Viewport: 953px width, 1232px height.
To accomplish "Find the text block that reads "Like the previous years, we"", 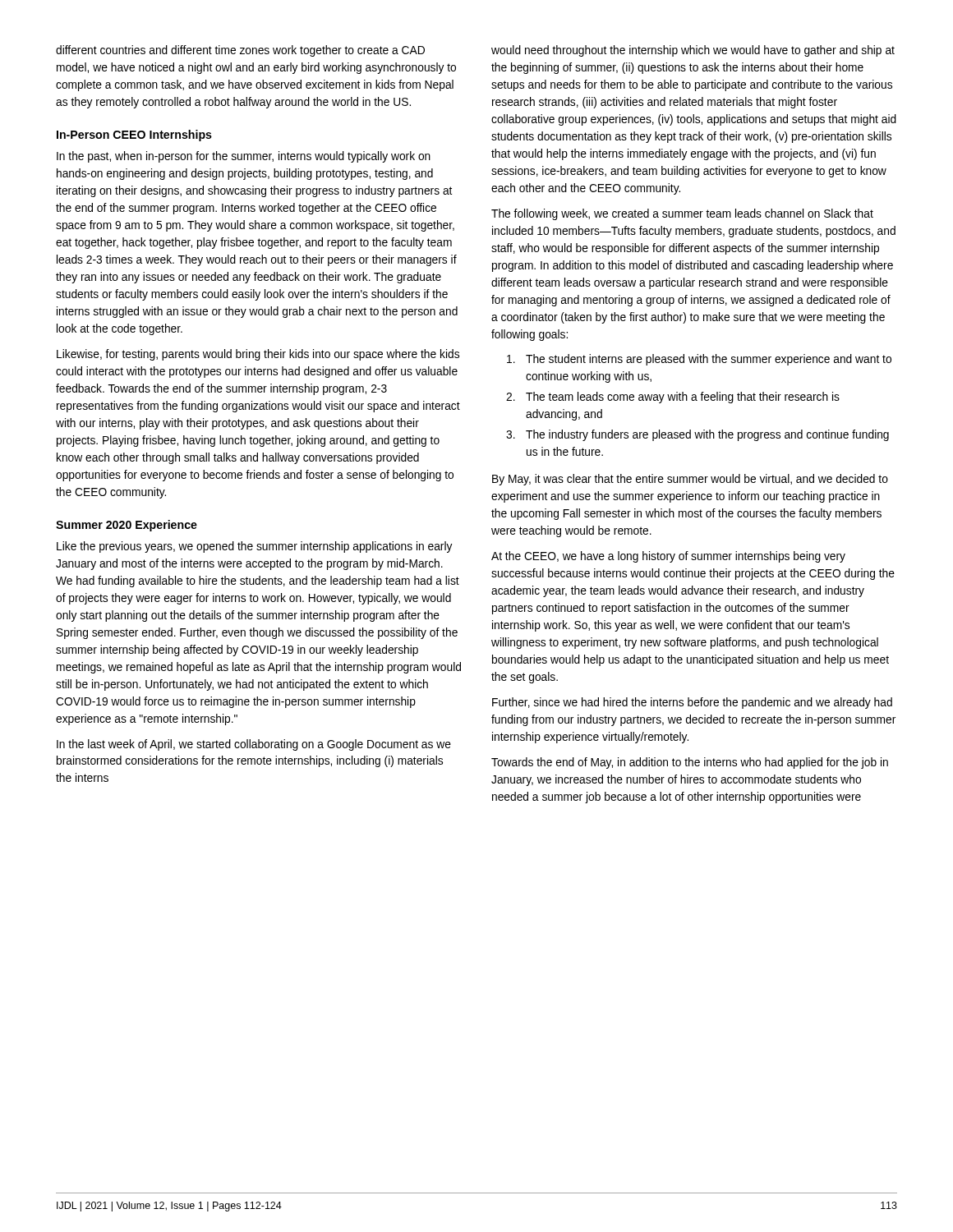I will click(259, 633).
